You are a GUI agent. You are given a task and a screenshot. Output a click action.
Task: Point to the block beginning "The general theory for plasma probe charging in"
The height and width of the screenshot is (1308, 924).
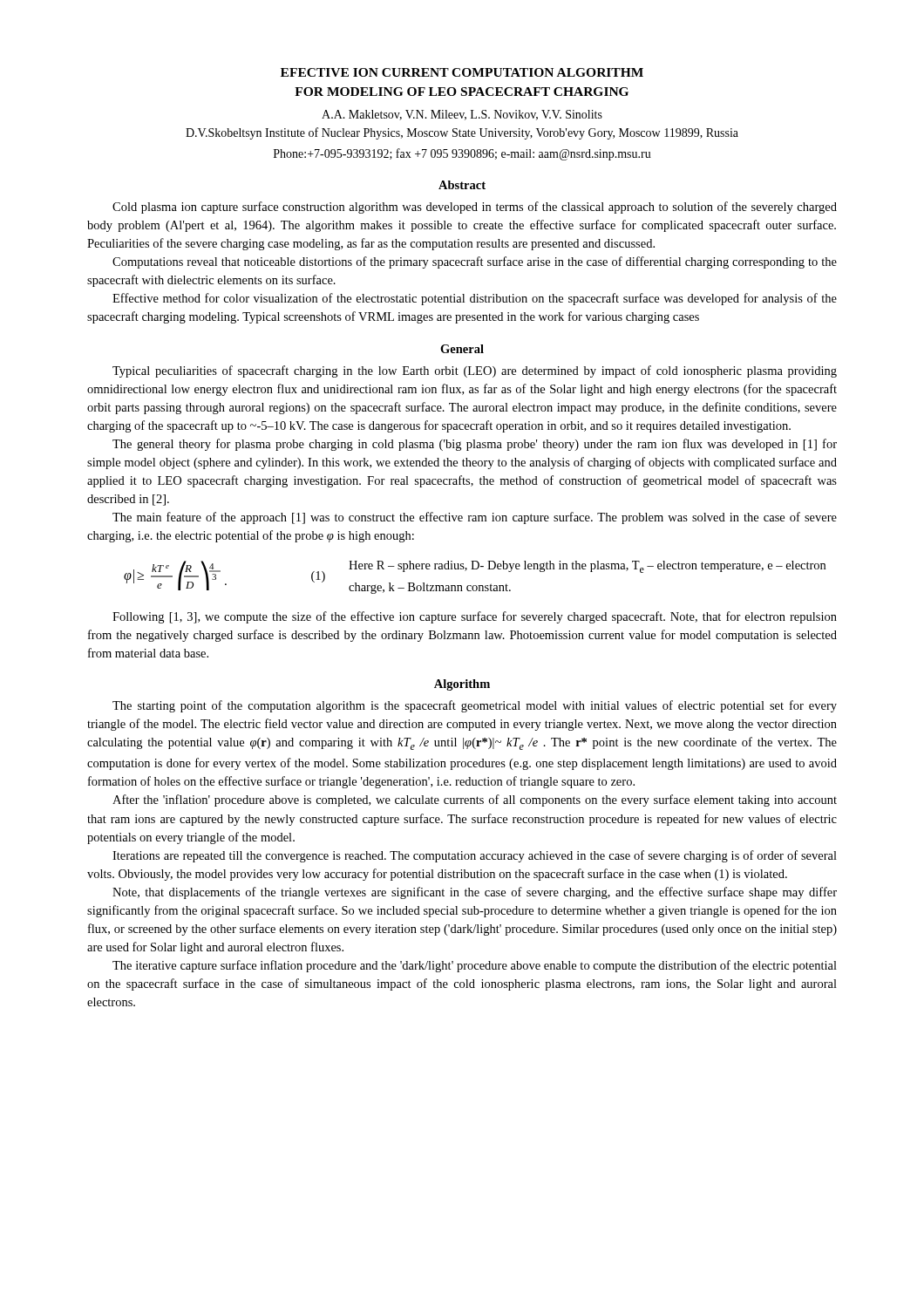tap(462, 472)
